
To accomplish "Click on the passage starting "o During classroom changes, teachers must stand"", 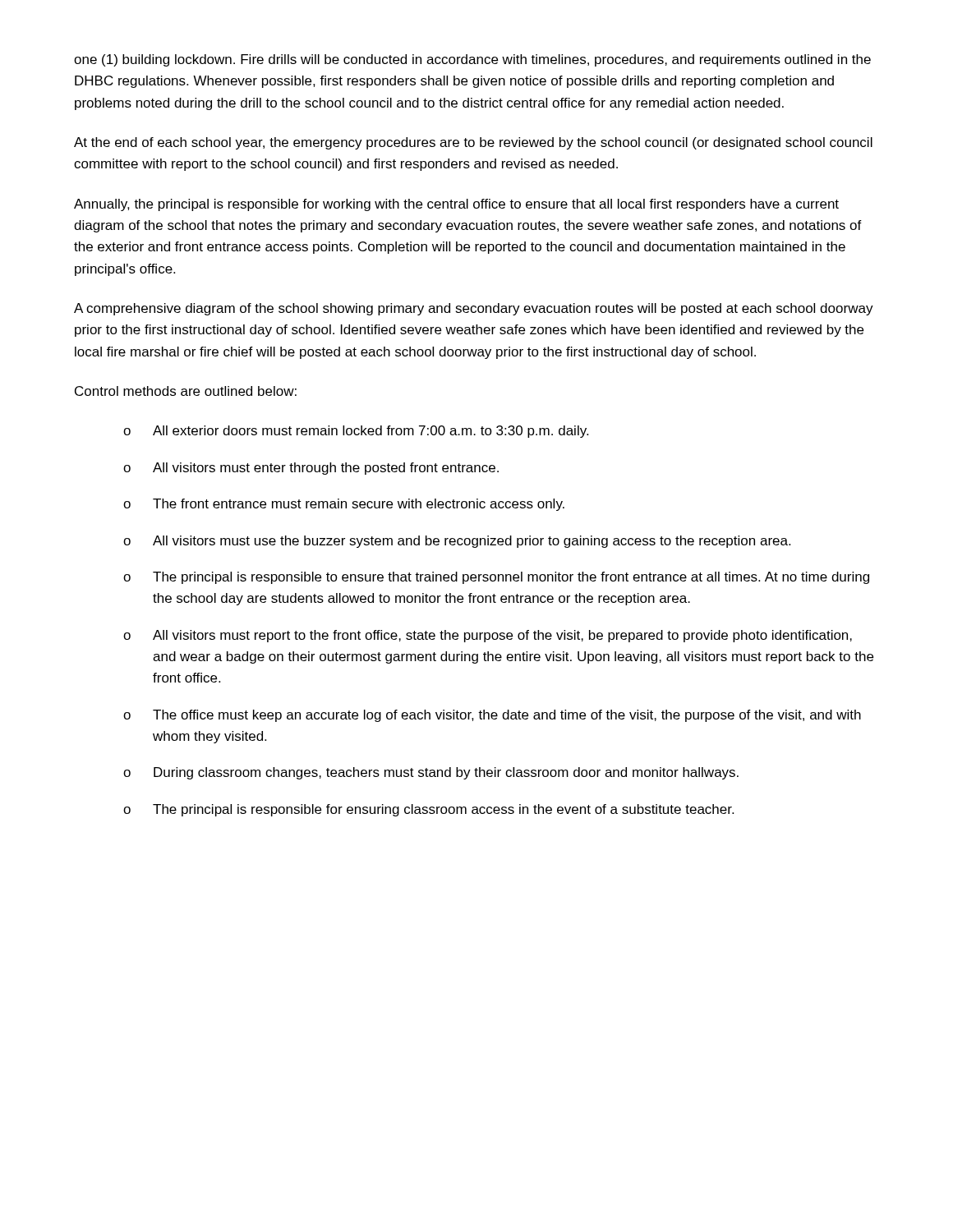I will point(501,773).
